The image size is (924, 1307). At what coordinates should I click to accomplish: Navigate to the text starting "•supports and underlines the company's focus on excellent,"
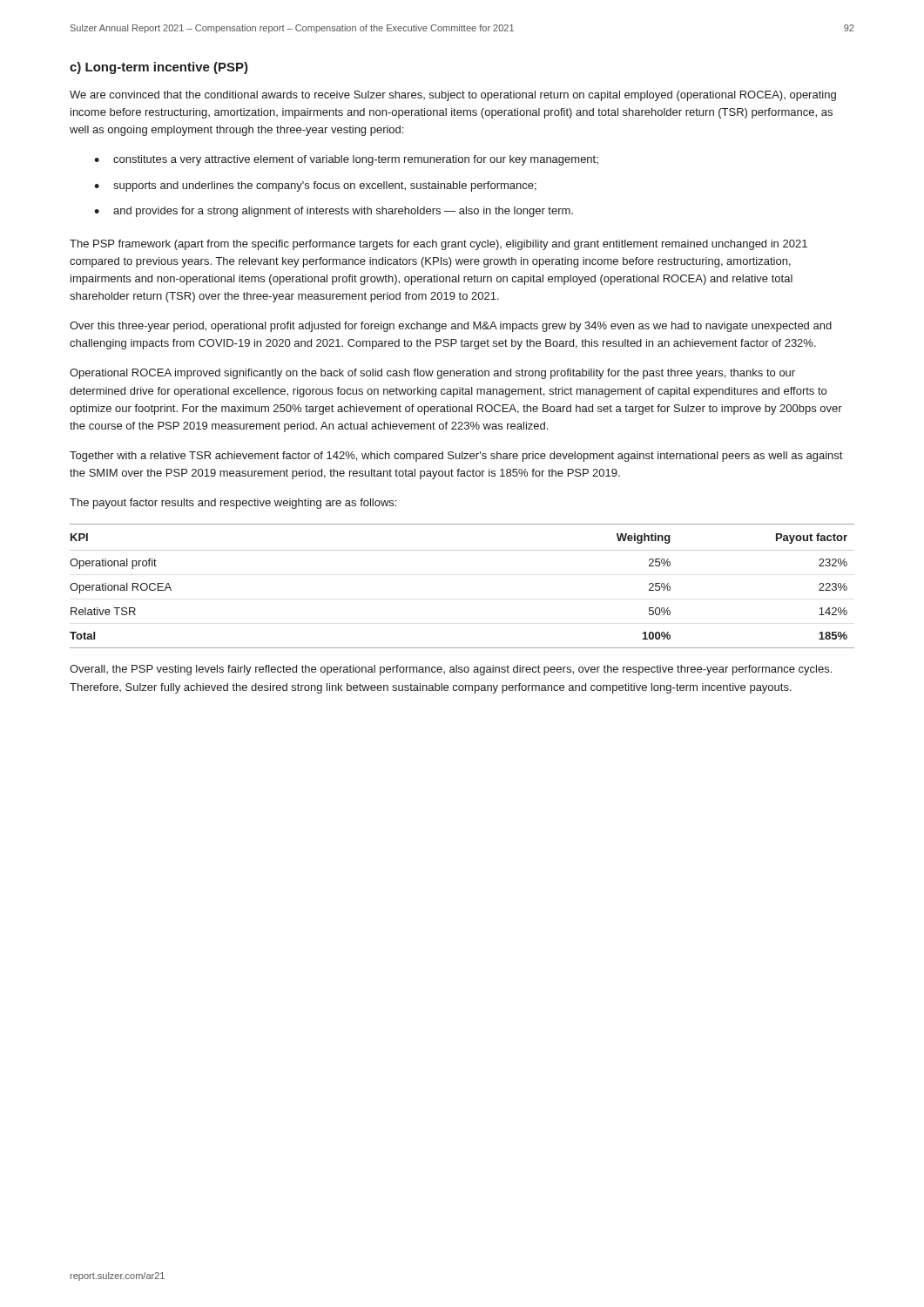(x=316, y=187)
